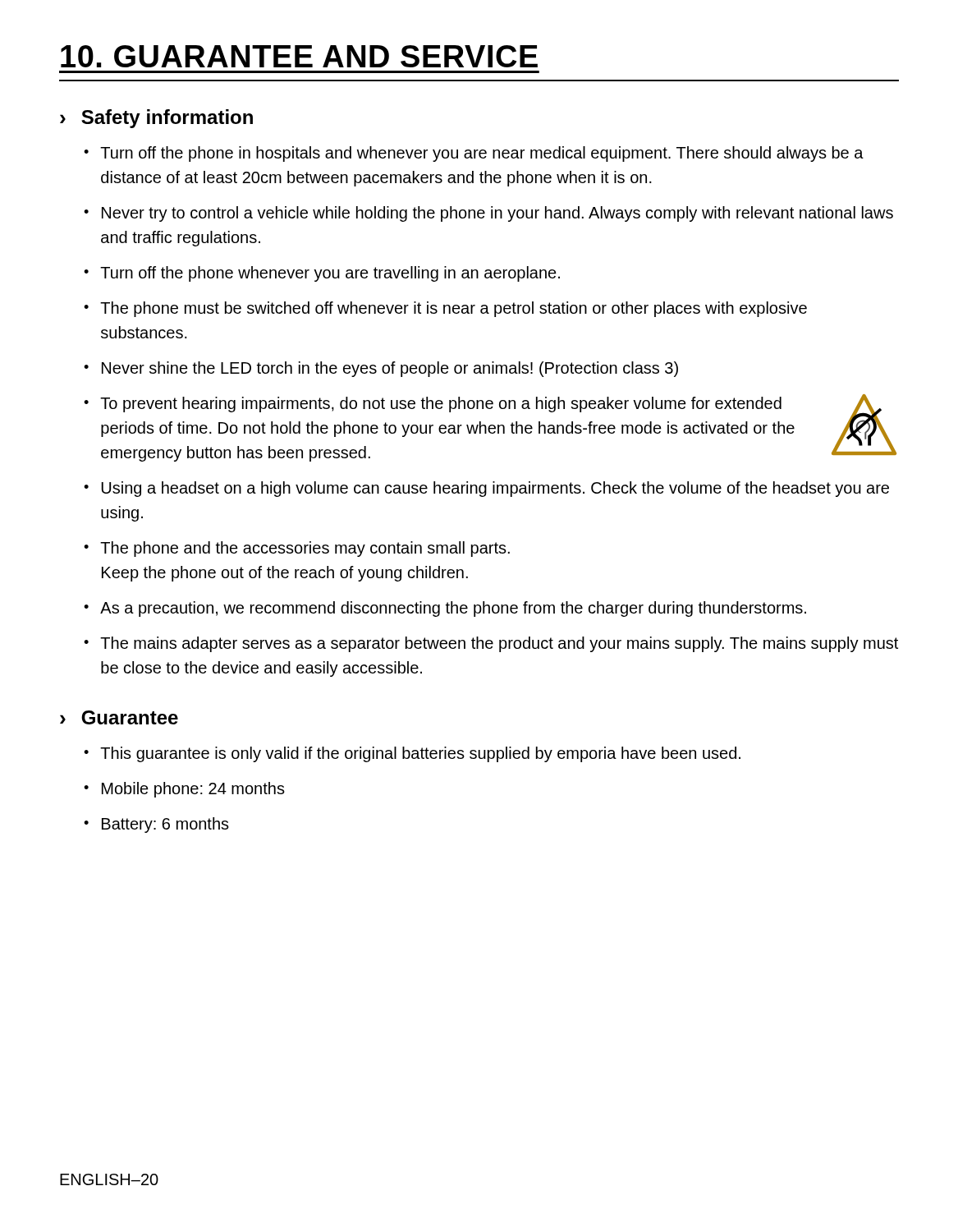
Task: Find "› Guarantee" on this page
Action: [x=119, y=718]
